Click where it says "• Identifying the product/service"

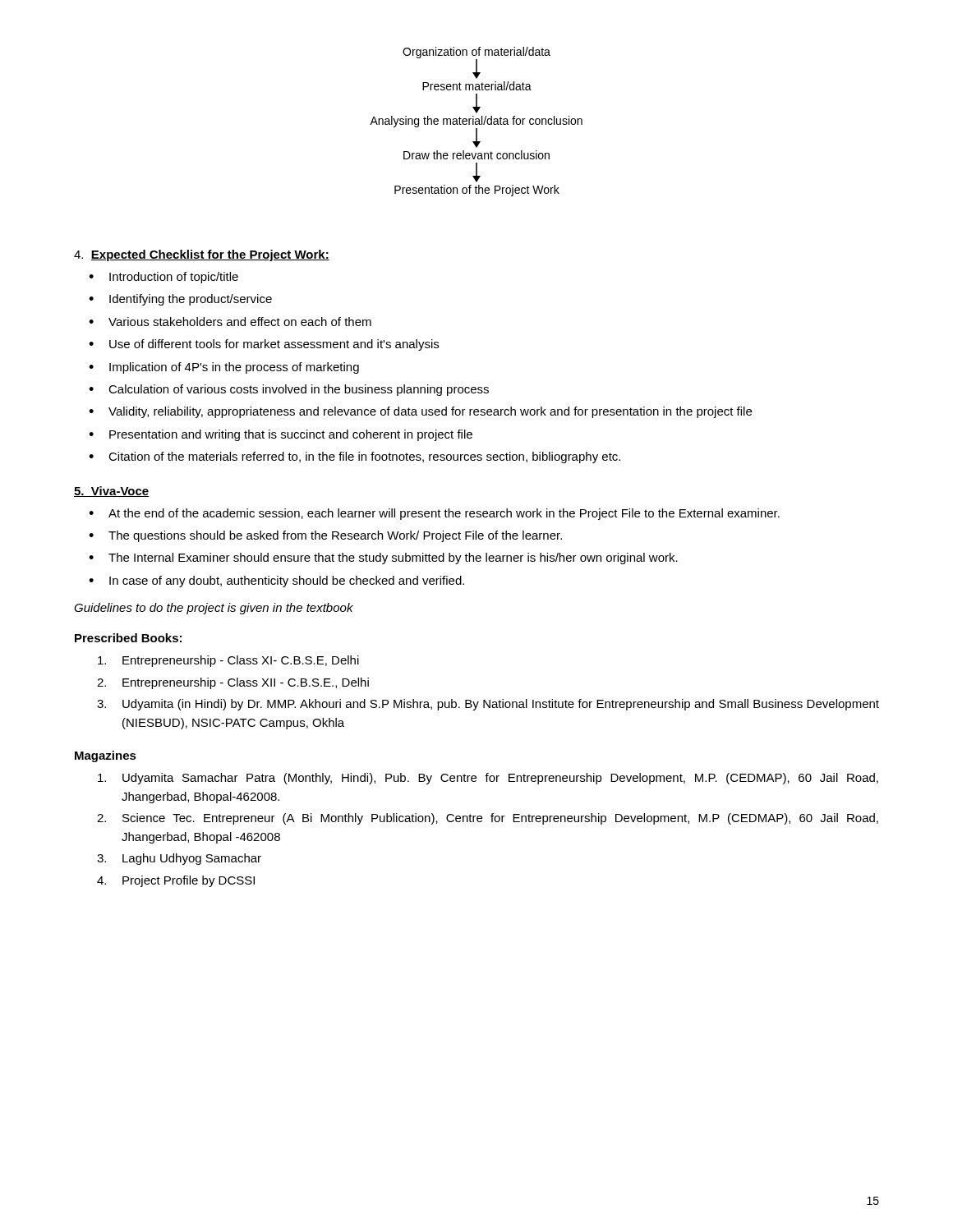click(180, 300)
